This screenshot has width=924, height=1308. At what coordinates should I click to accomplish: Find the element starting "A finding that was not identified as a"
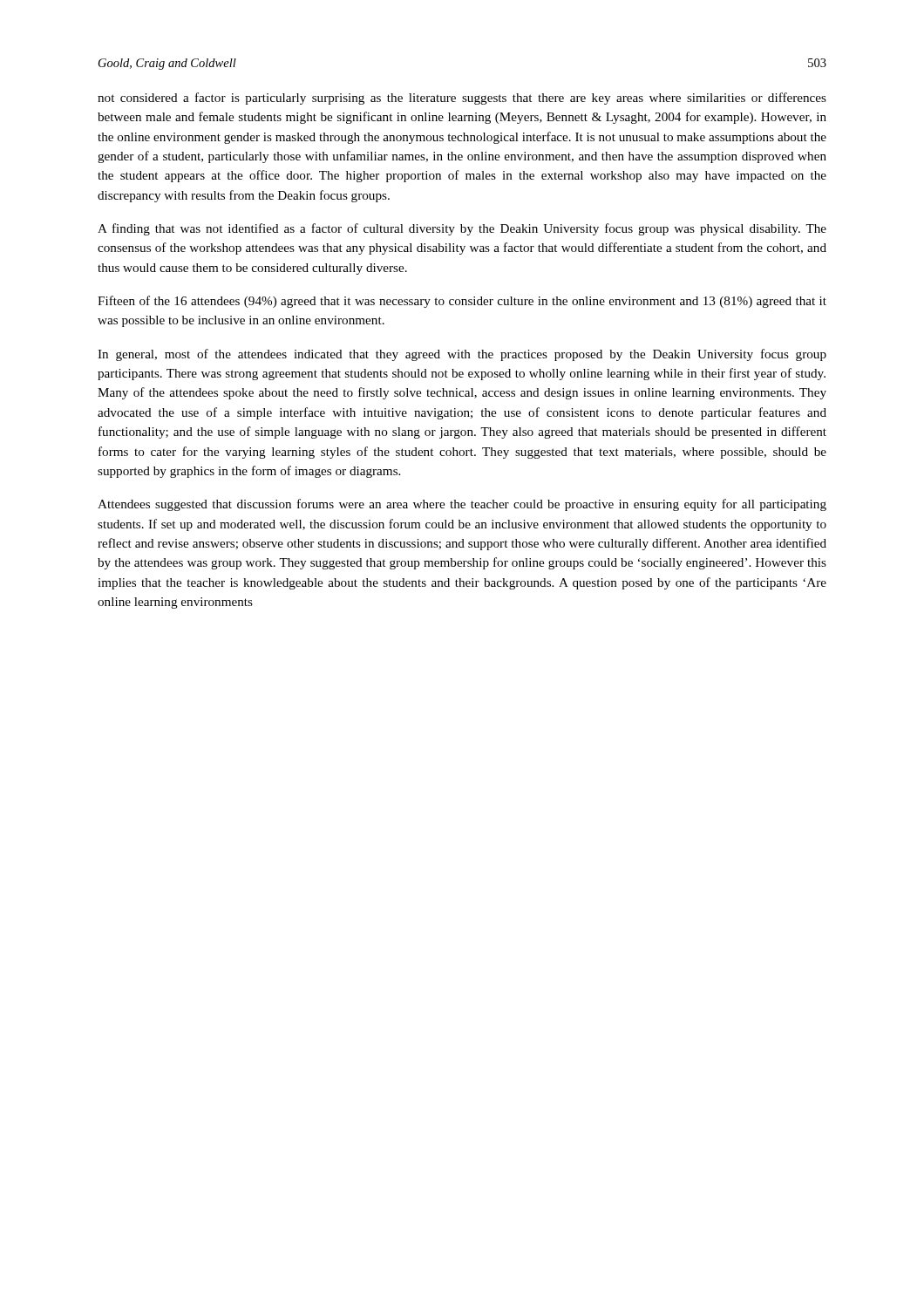tap(462, 248)
